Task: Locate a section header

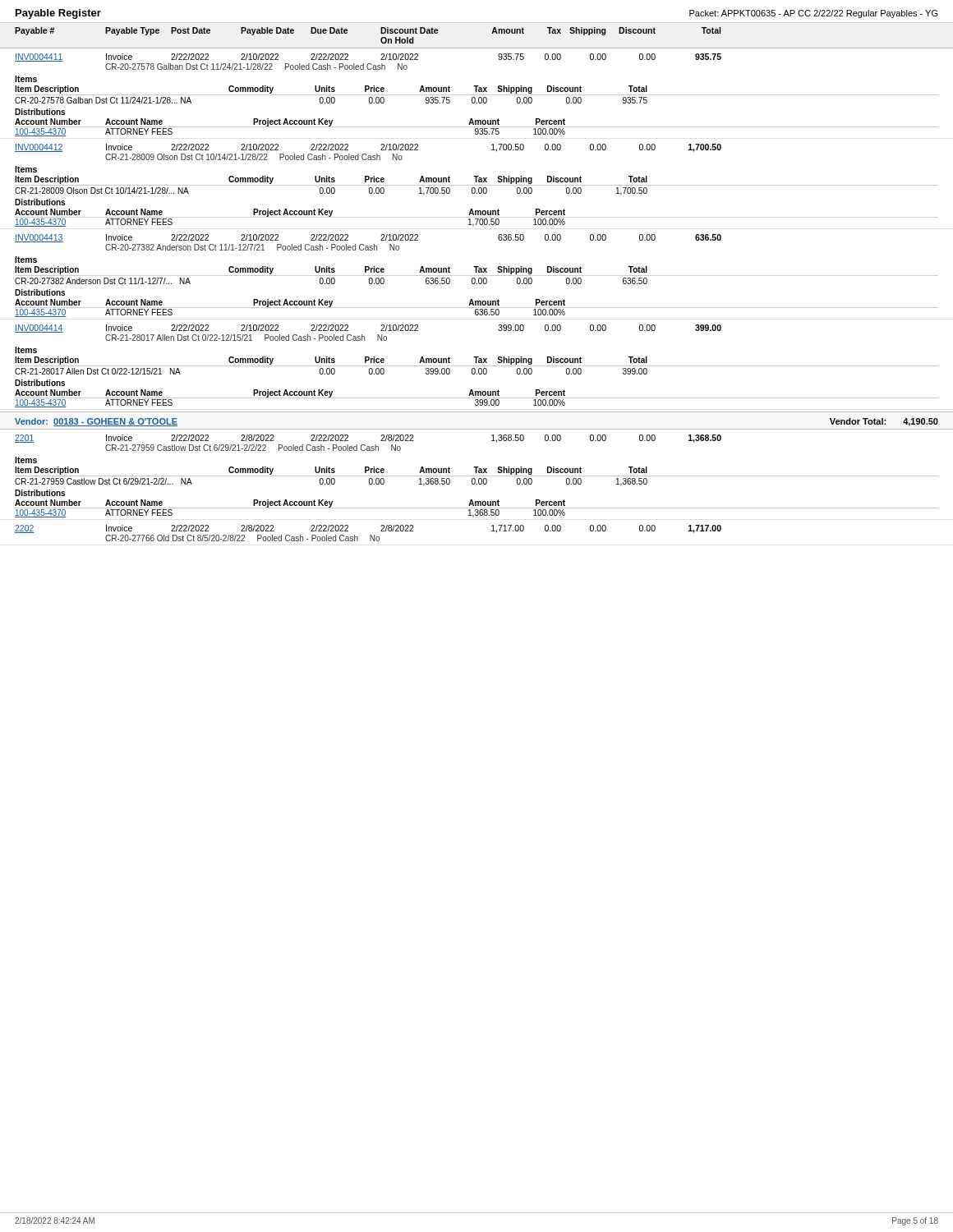Action: 476,421
